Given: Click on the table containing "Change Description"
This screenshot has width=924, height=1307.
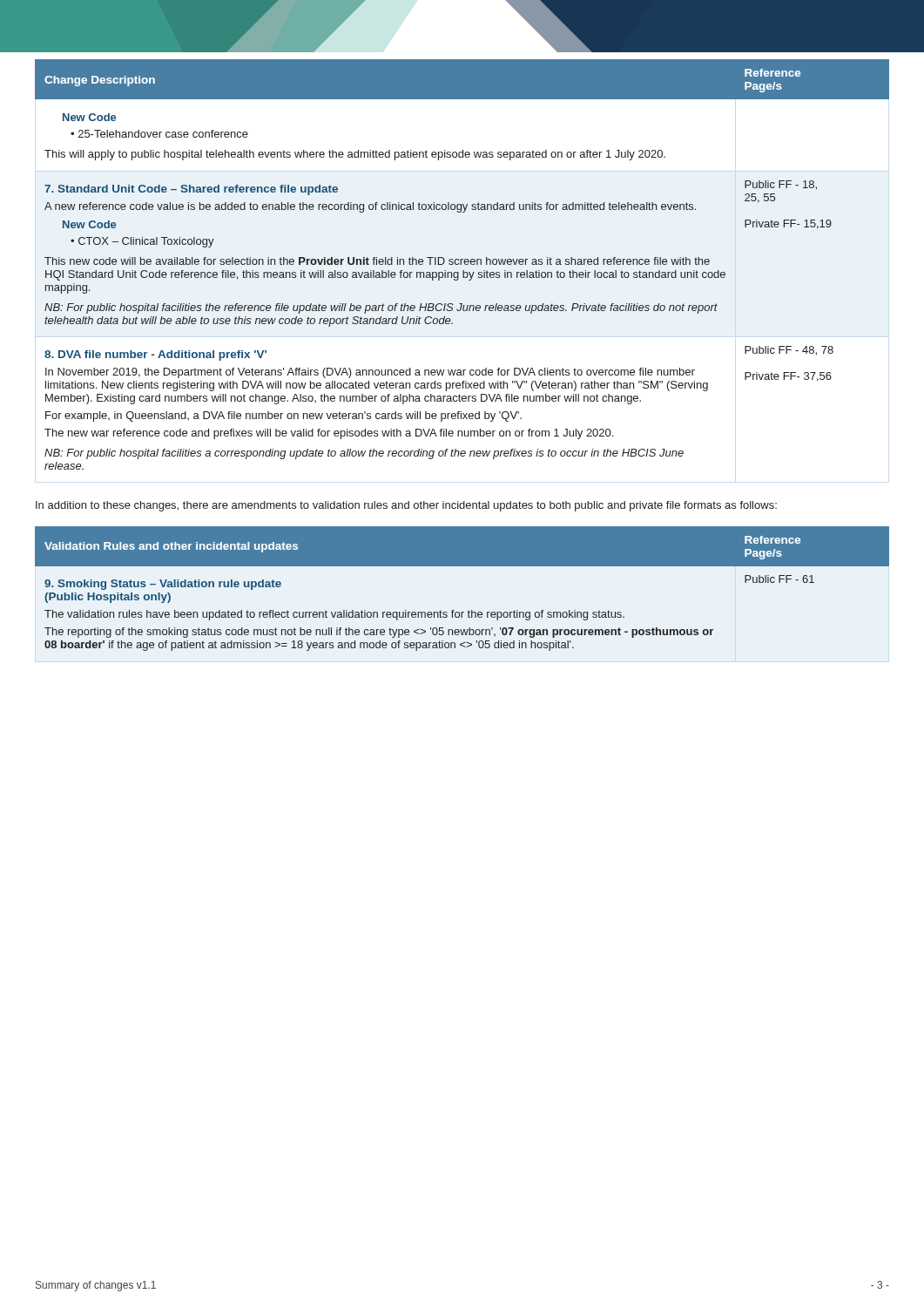Looking at the screenshot, I should pos(462,271).
